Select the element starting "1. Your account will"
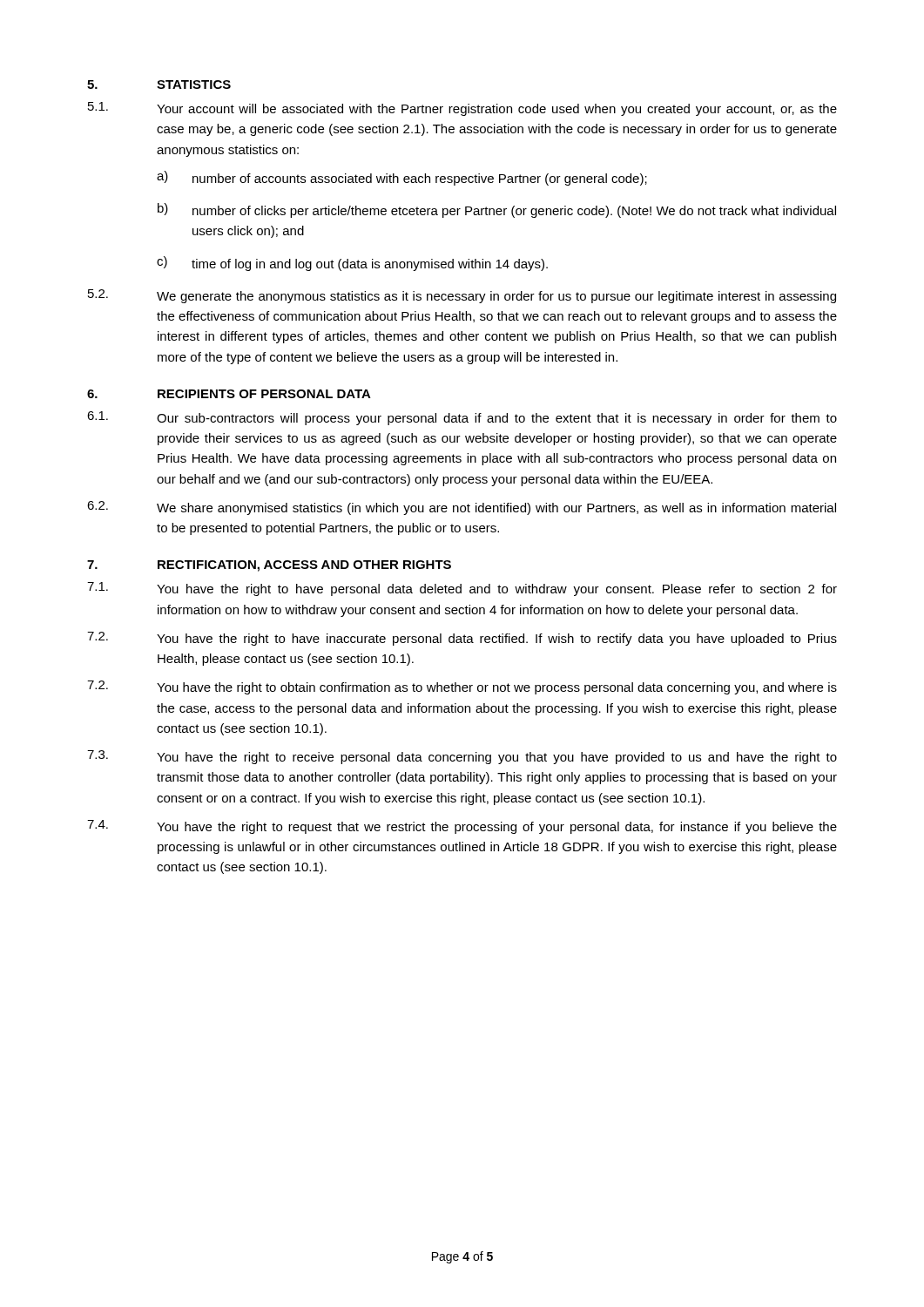The height and width of the screenshot is (1307, 924). (x=462, y=129)
